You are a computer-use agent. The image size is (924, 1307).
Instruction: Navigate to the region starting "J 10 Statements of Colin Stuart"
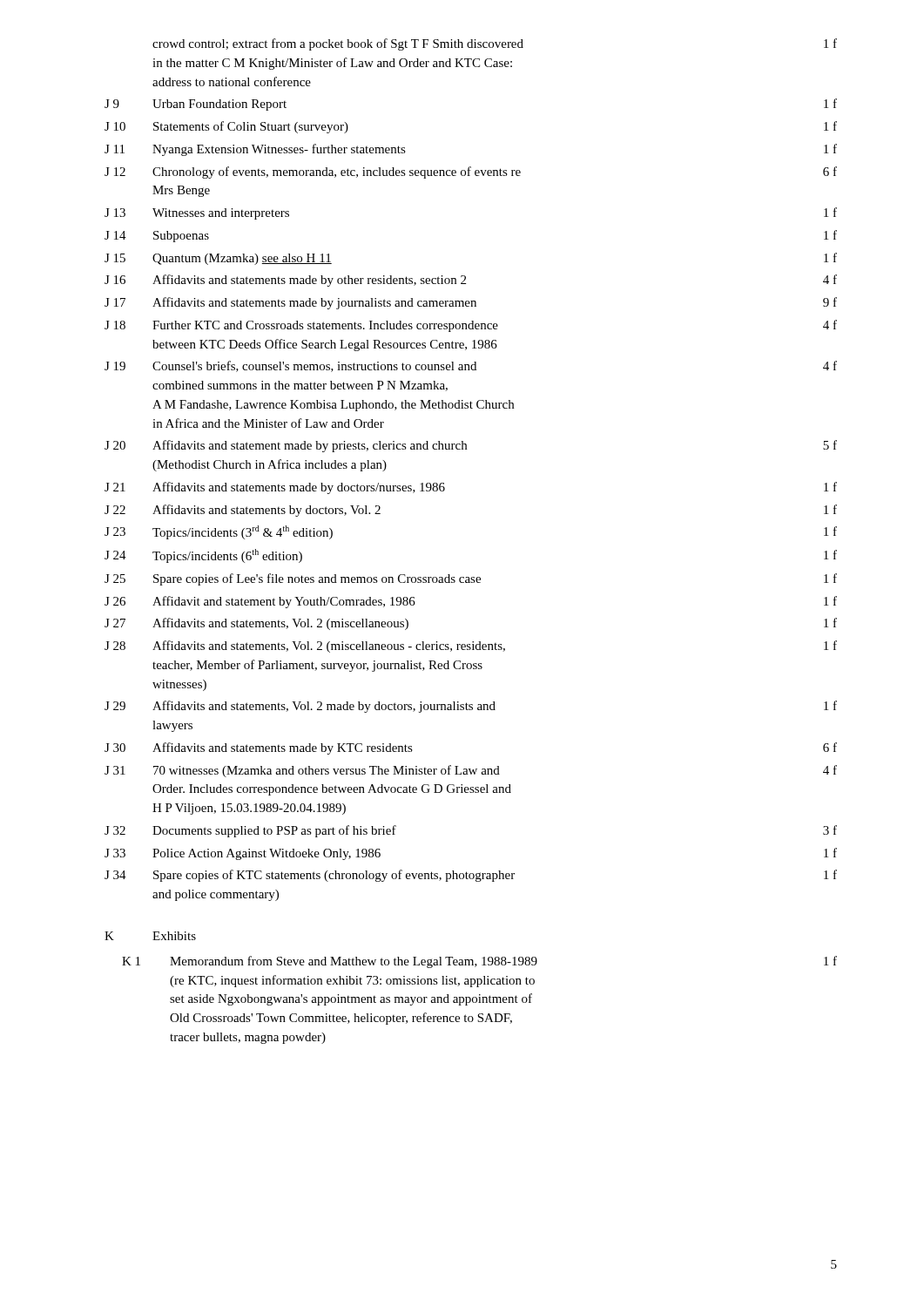point(254,126)
